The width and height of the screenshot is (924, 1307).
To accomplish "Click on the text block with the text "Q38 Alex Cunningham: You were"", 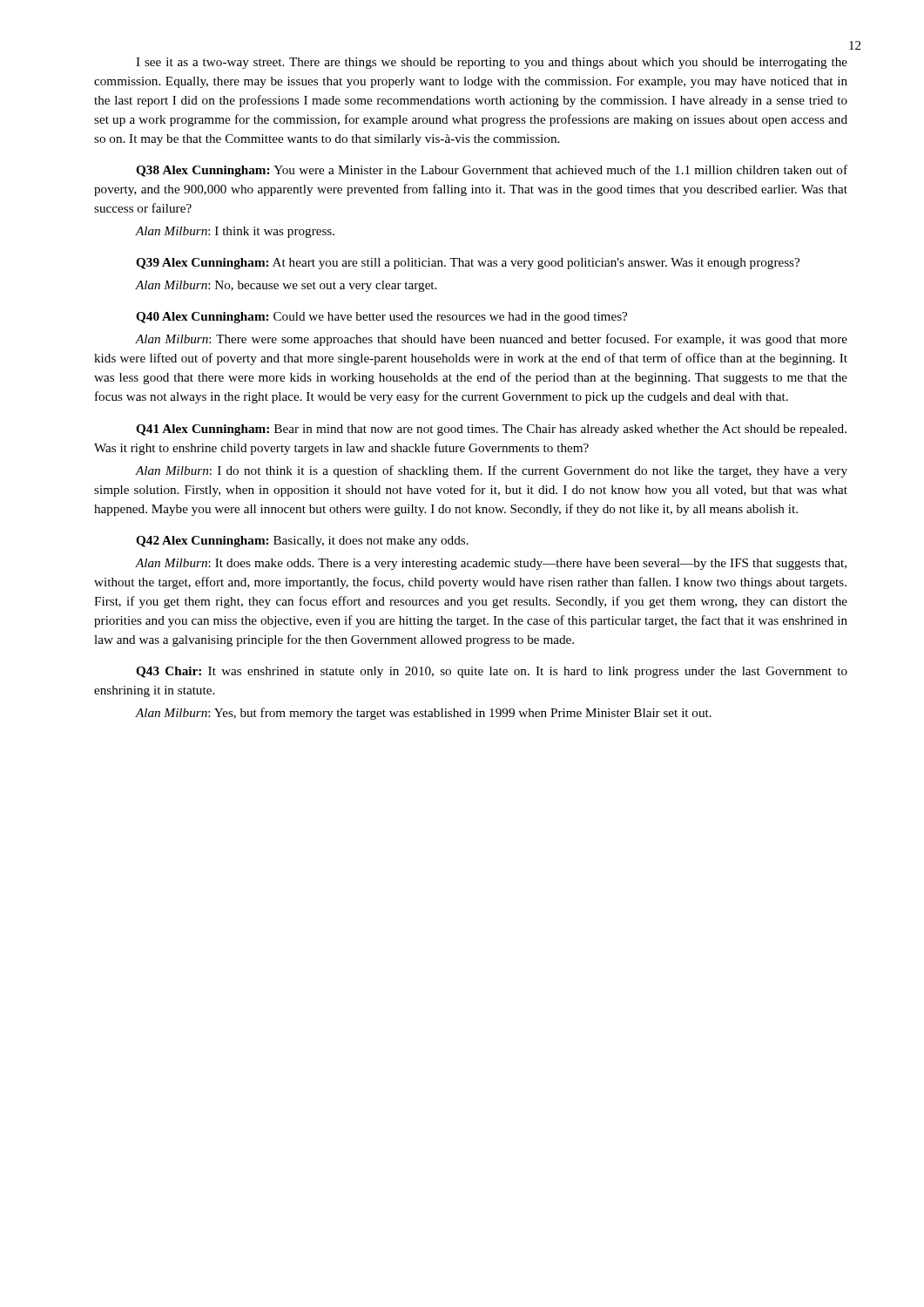I will 471,201.
